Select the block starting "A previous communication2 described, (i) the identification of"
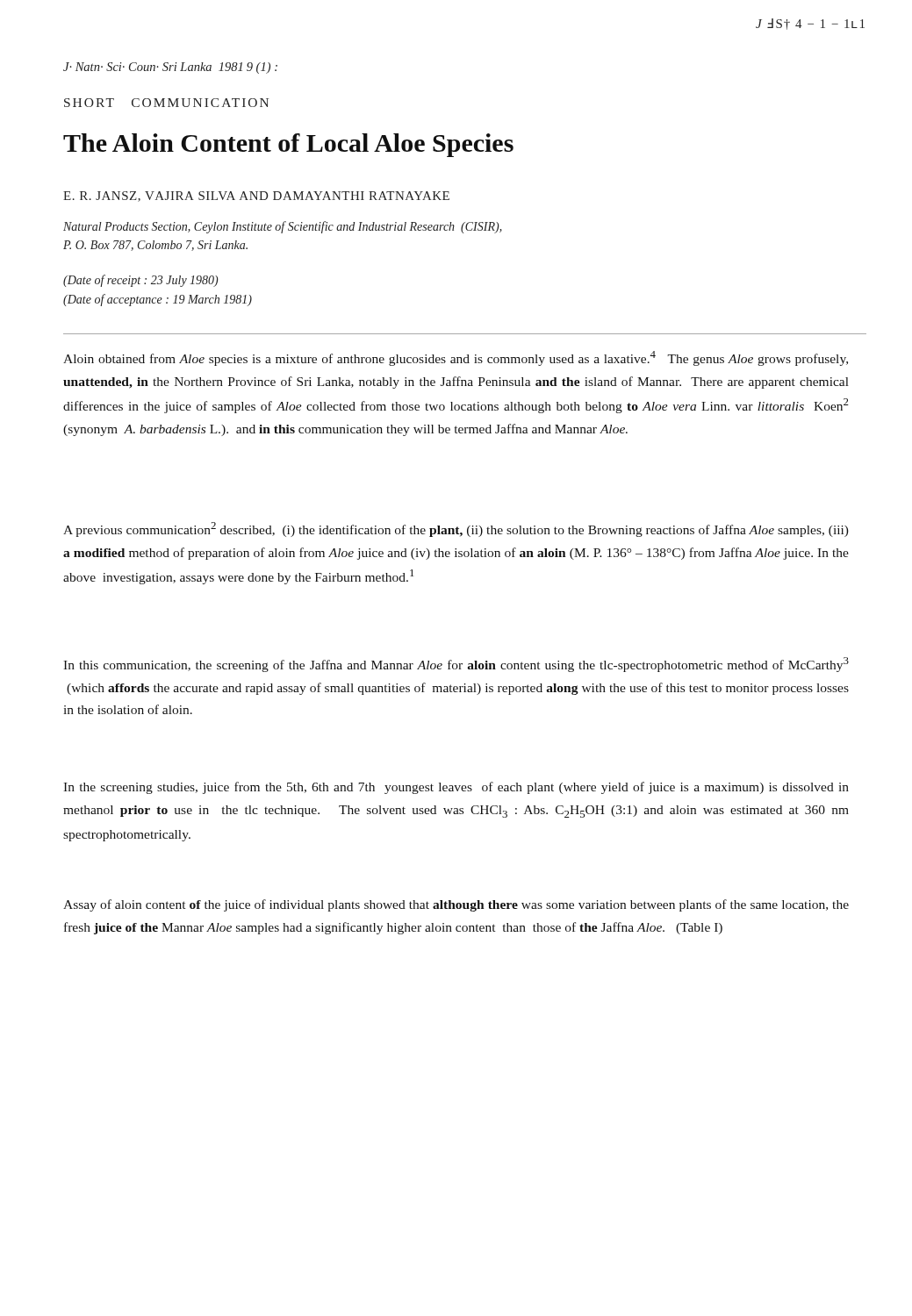This screenshot has height=1316, width=912. click(x=456, y=552)
